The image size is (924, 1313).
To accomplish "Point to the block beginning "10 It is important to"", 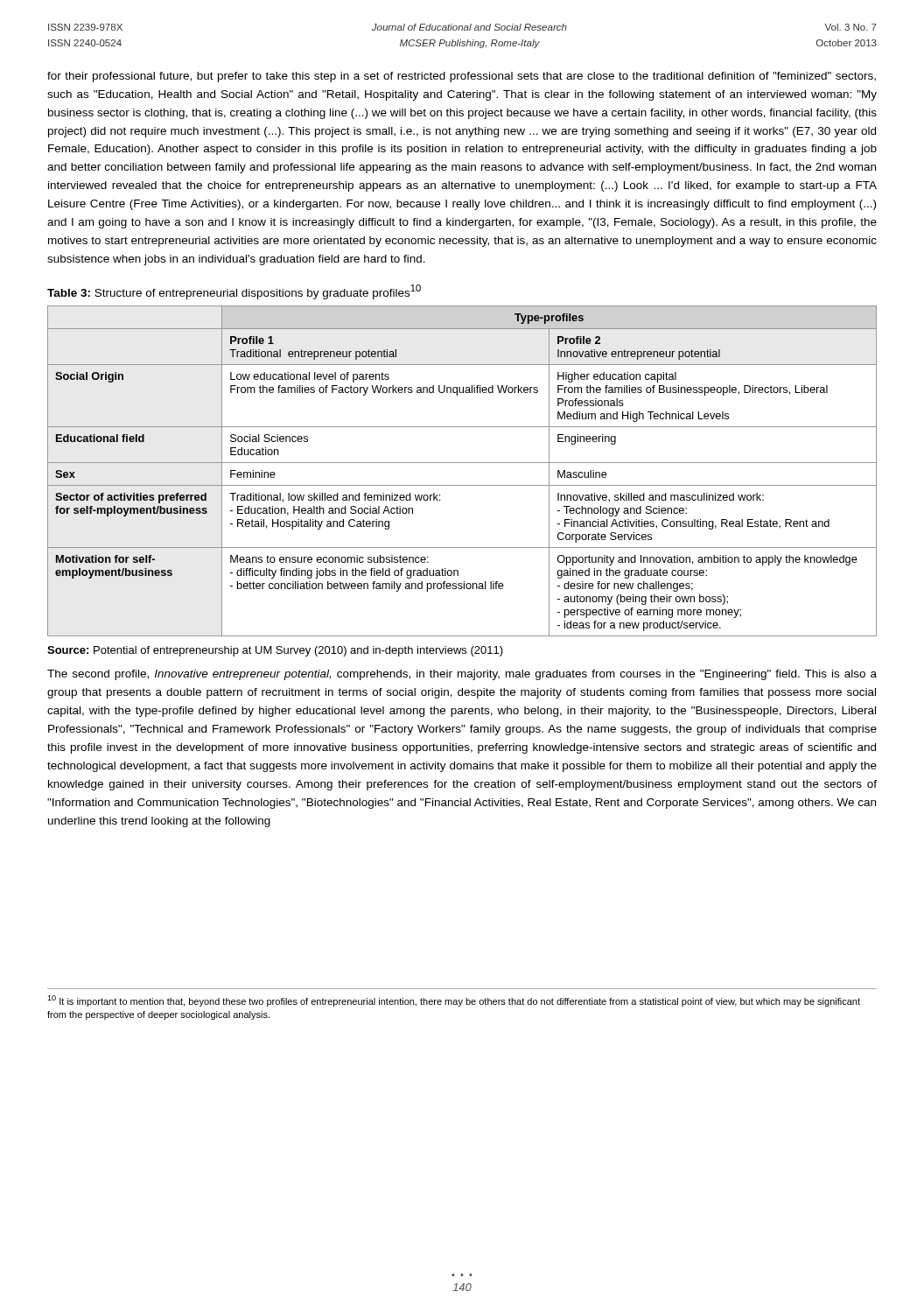I will coord(454,1007).
